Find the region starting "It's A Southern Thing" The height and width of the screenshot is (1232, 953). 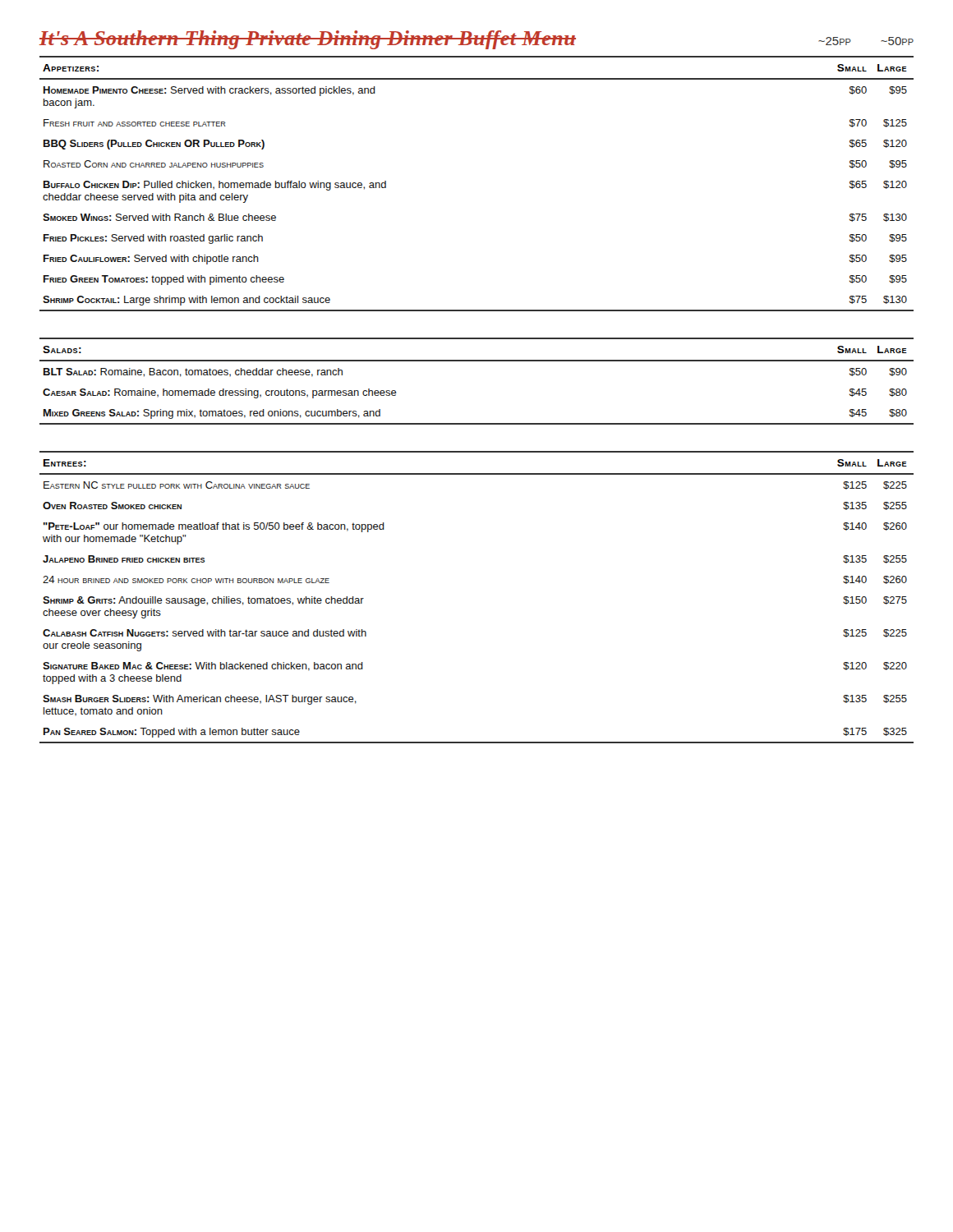pyautogui.click(x=476, y=39)
